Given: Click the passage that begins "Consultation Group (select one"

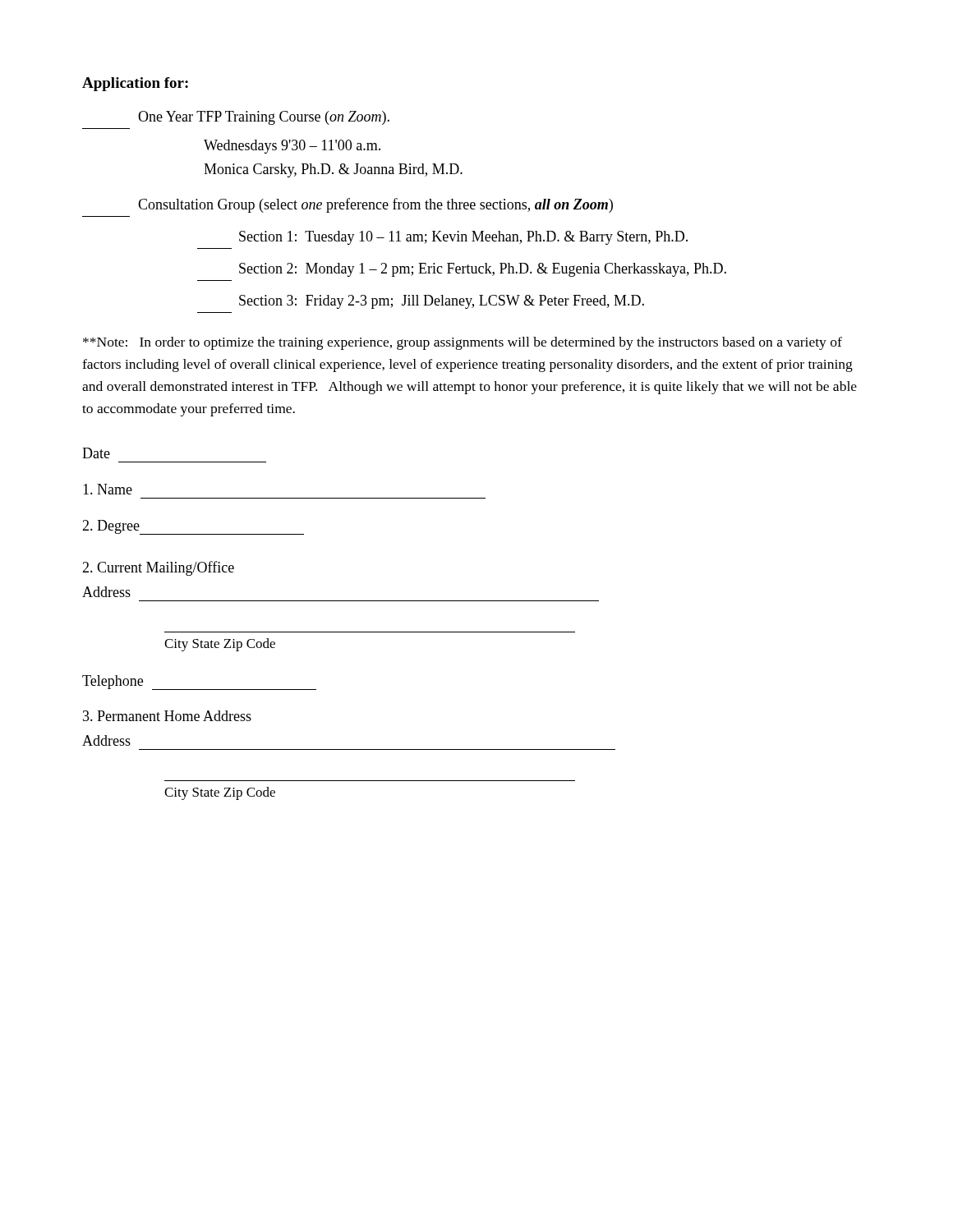Looking at the screenshot, I should point(348,206).
